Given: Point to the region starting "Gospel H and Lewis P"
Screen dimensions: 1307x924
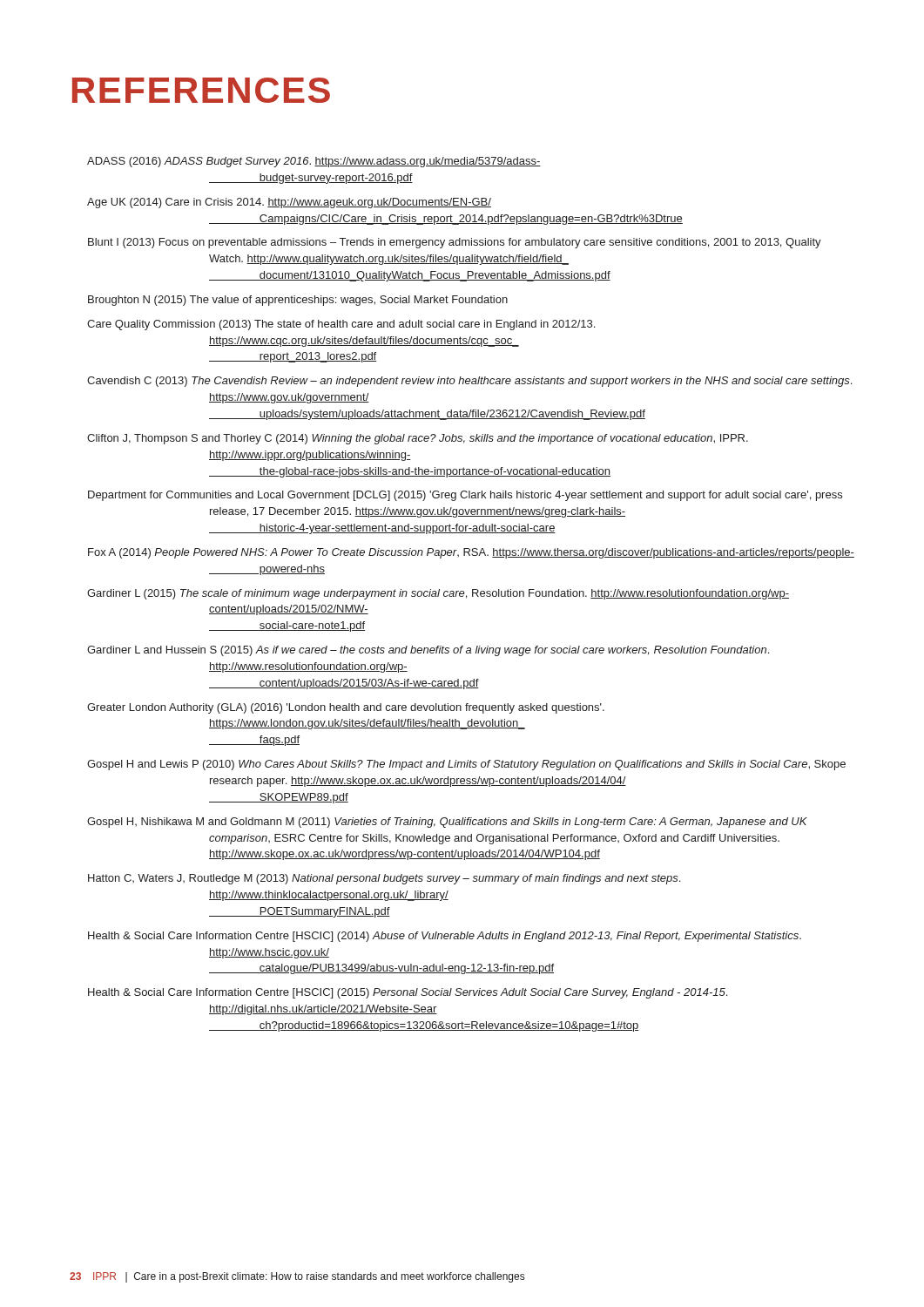Looking at the screenshot, I should coord(467,780).
